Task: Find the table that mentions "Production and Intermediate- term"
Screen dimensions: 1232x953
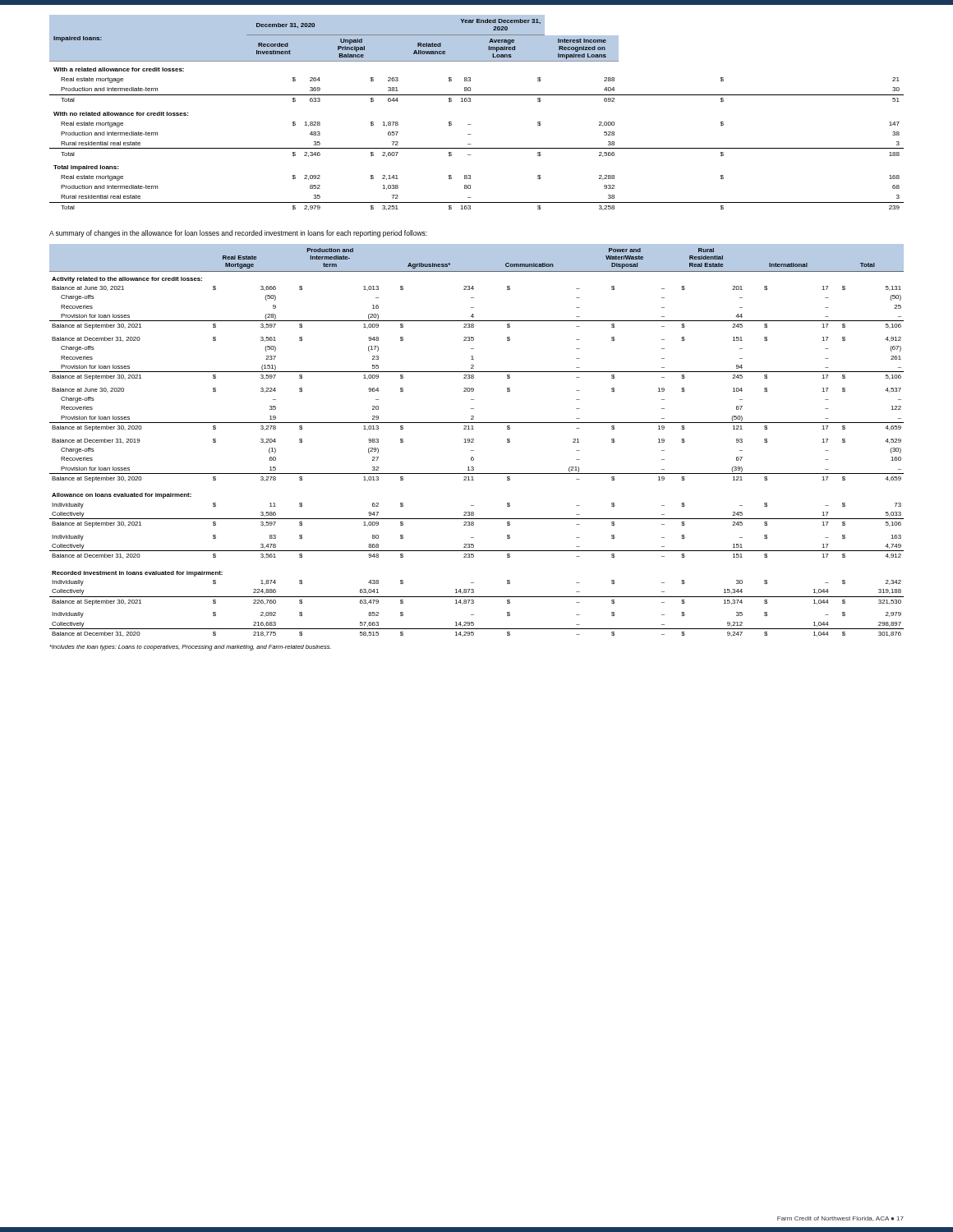Action: pos(476,441)
